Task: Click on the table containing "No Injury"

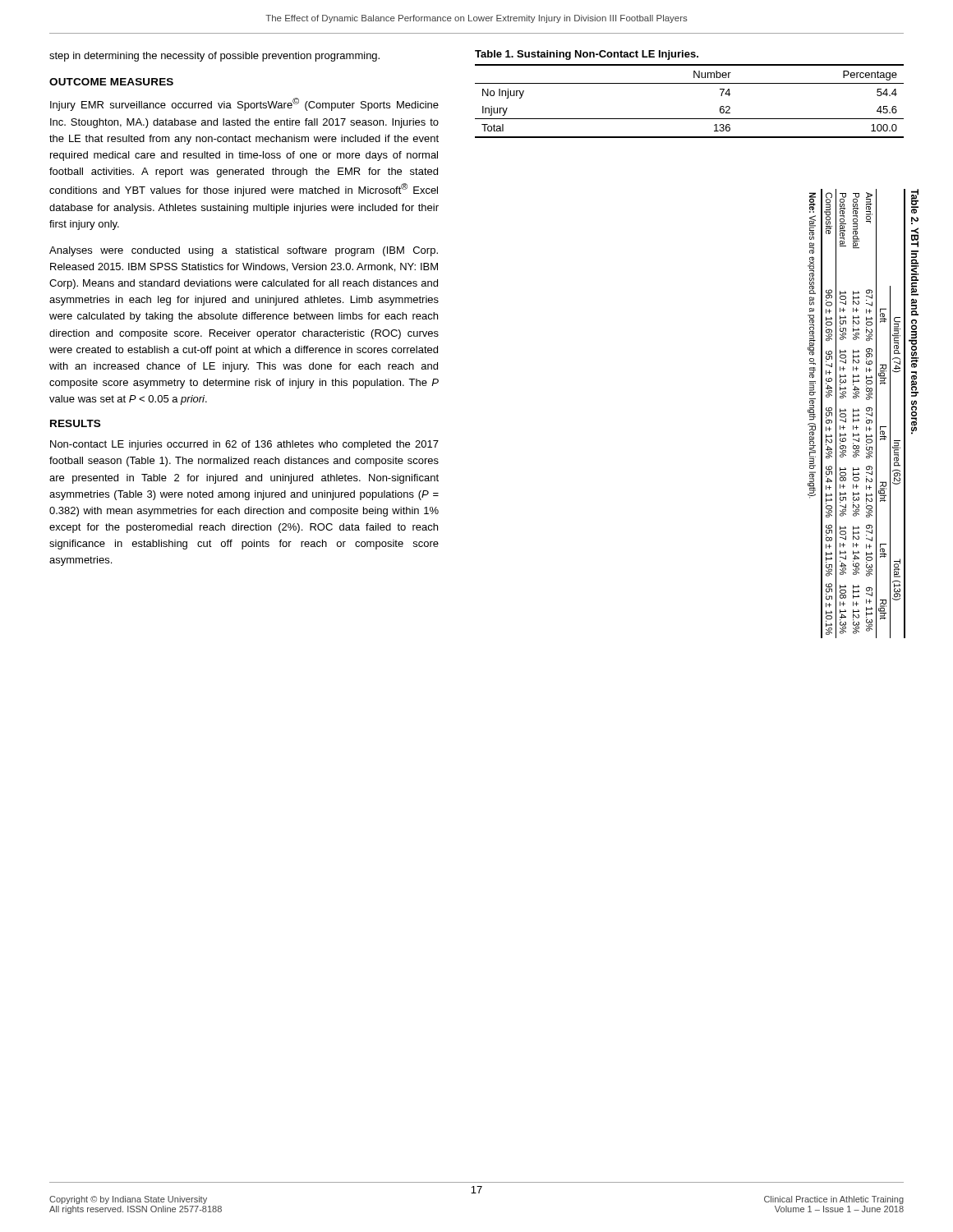Action: click(689, 101)
